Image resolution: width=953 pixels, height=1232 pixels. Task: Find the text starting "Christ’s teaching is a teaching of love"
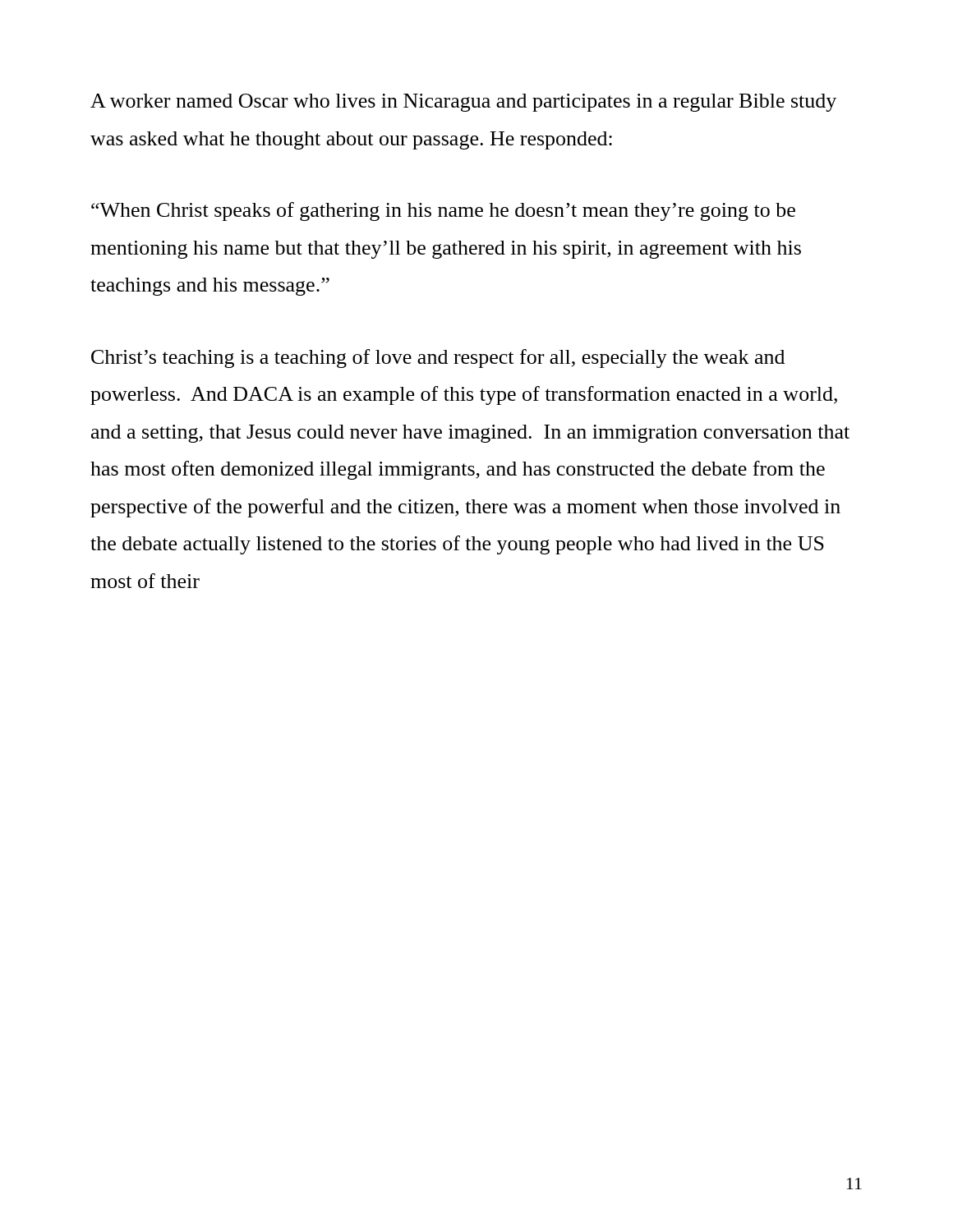pos(470,469)
